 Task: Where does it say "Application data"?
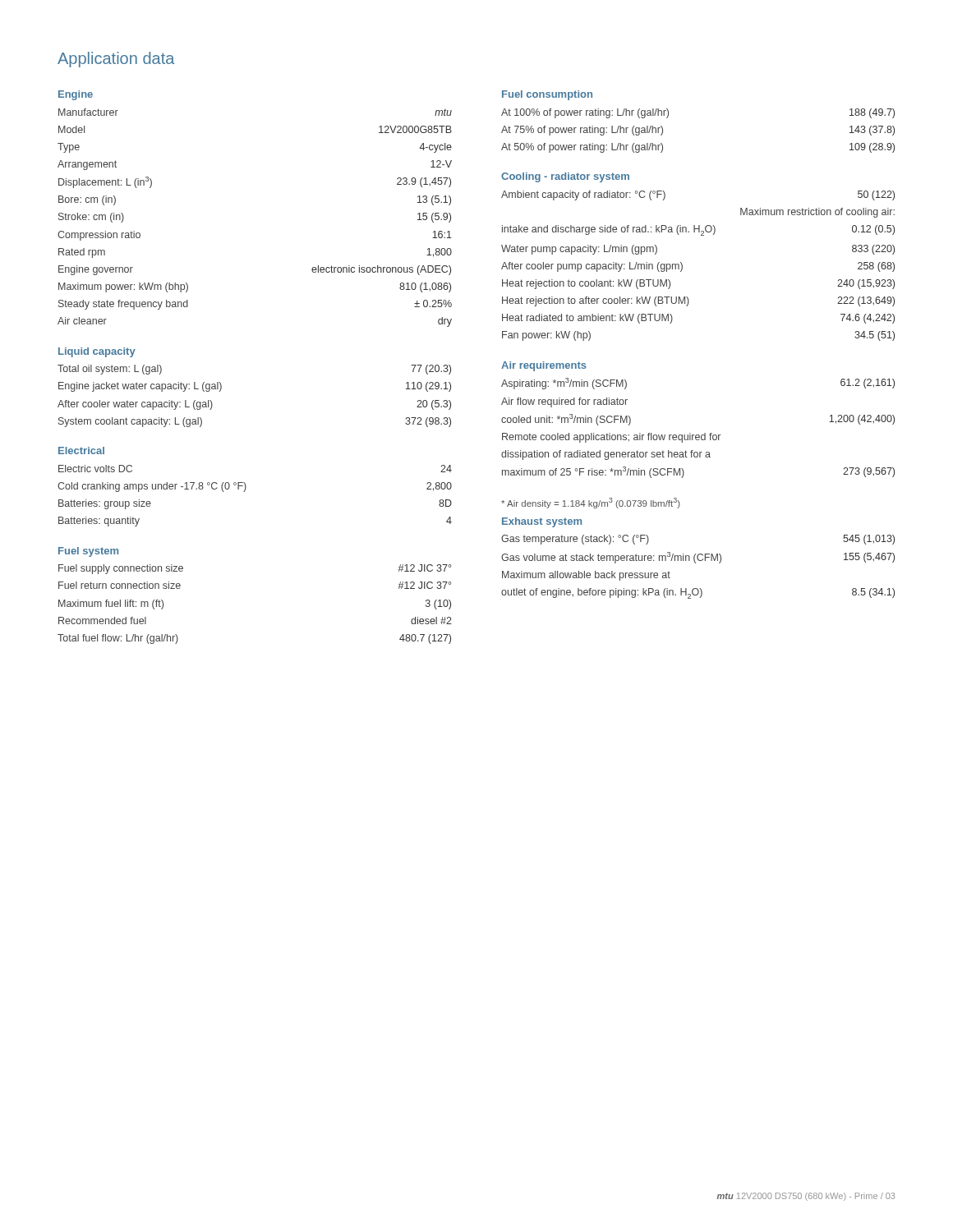pos(116,58)
